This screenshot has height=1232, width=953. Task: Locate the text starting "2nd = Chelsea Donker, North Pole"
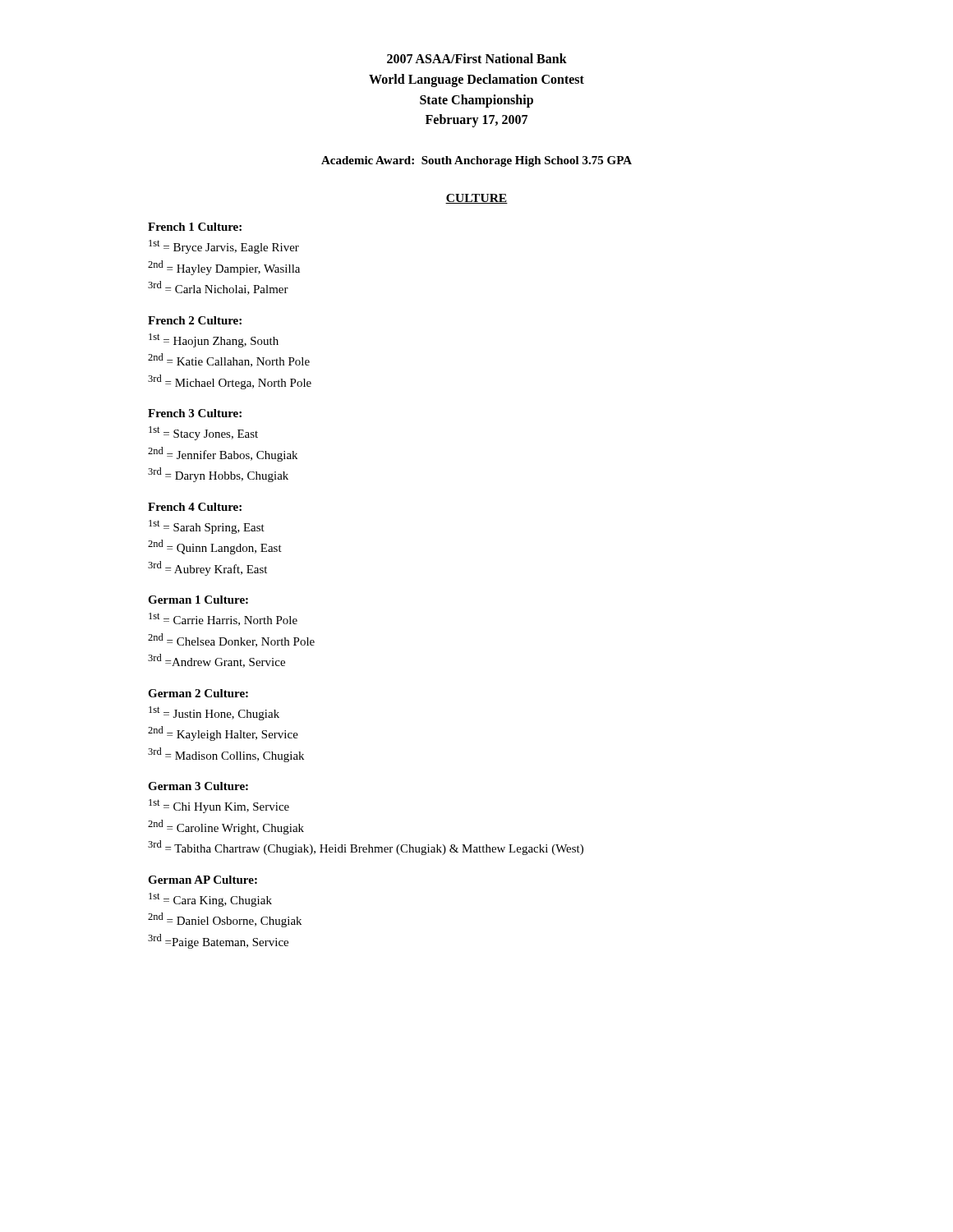click(231, 640)
